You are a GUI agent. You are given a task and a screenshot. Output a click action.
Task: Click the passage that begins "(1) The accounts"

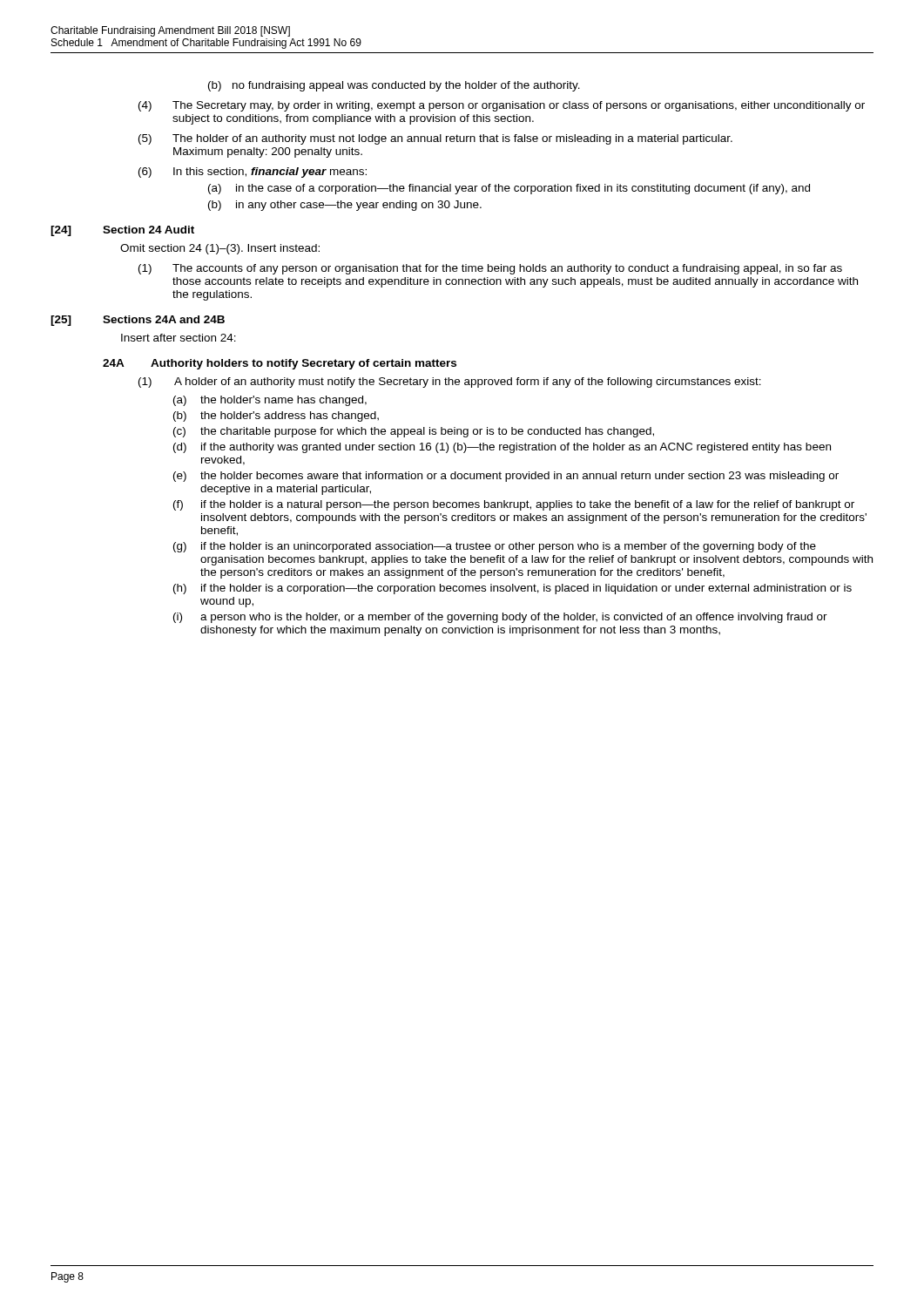[x=506, y=281]
